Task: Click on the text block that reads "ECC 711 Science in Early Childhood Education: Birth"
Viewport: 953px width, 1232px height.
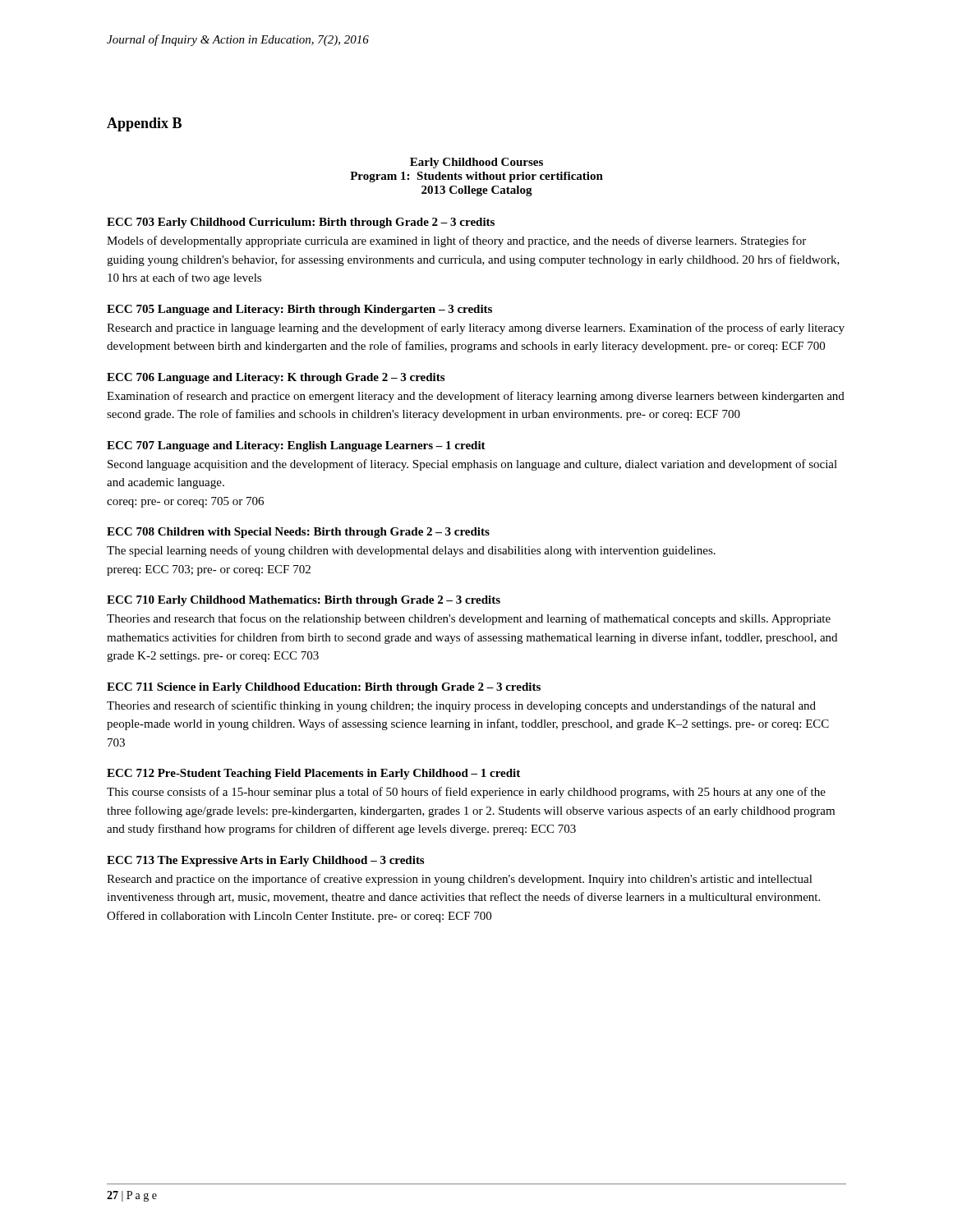Action: pyautogui.click(x=476, y=716)
